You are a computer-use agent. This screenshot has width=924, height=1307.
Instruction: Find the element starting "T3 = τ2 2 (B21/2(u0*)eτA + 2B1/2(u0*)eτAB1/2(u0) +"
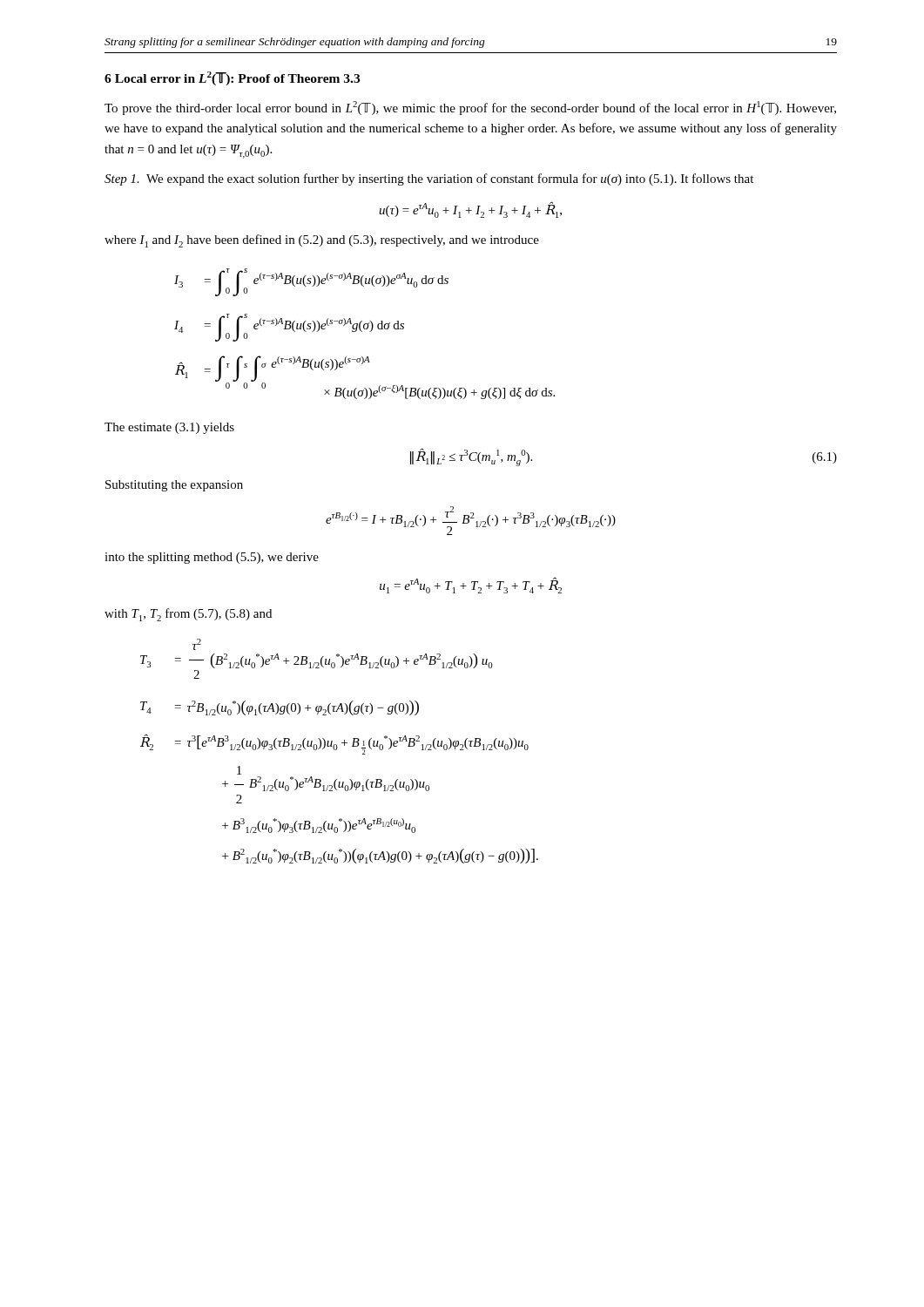pyautogui.click(x=488, y=752)
